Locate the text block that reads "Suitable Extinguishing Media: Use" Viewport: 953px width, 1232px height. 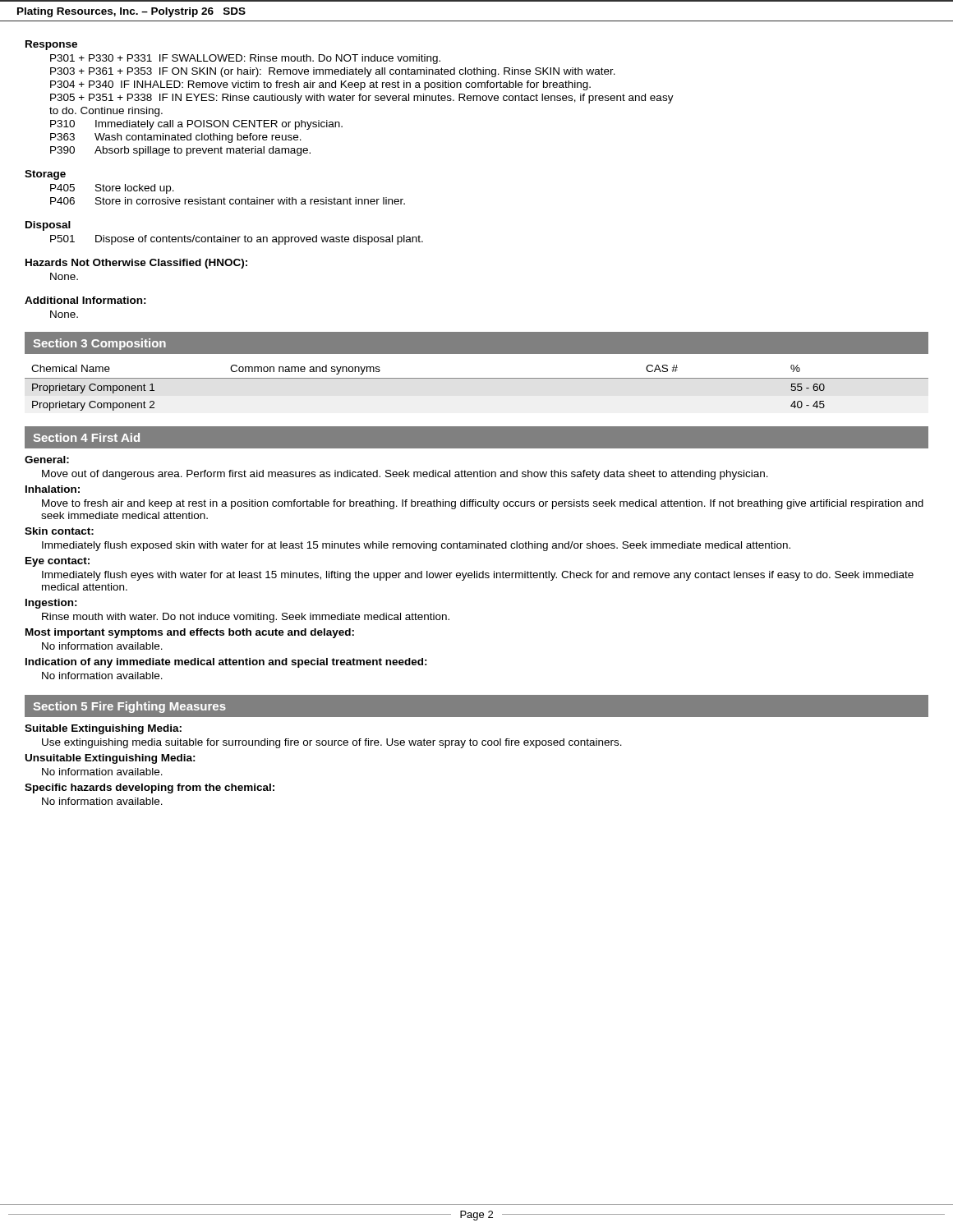tap(103, 729)
